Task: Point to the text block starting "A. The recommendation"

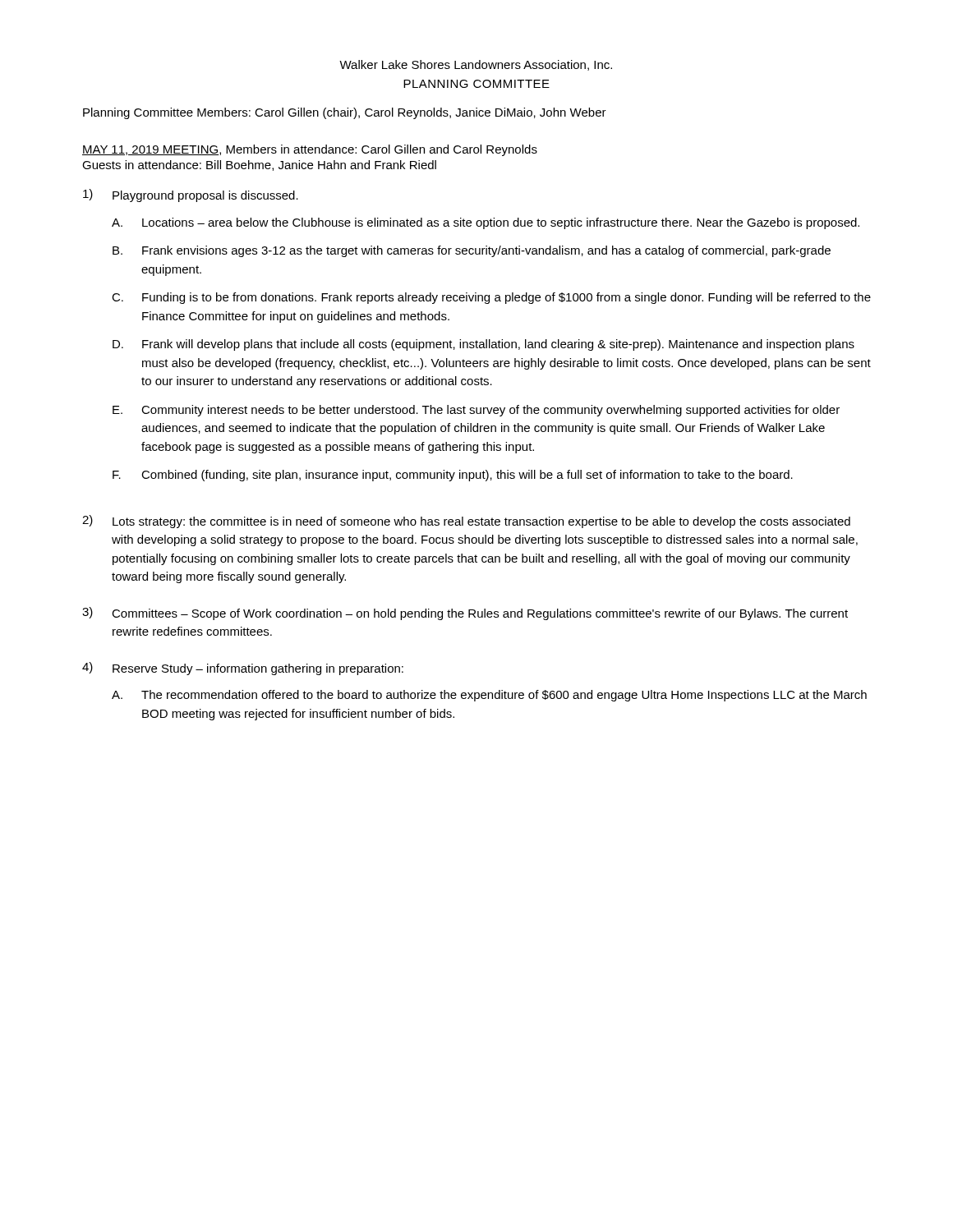Action: click(491, 704)
